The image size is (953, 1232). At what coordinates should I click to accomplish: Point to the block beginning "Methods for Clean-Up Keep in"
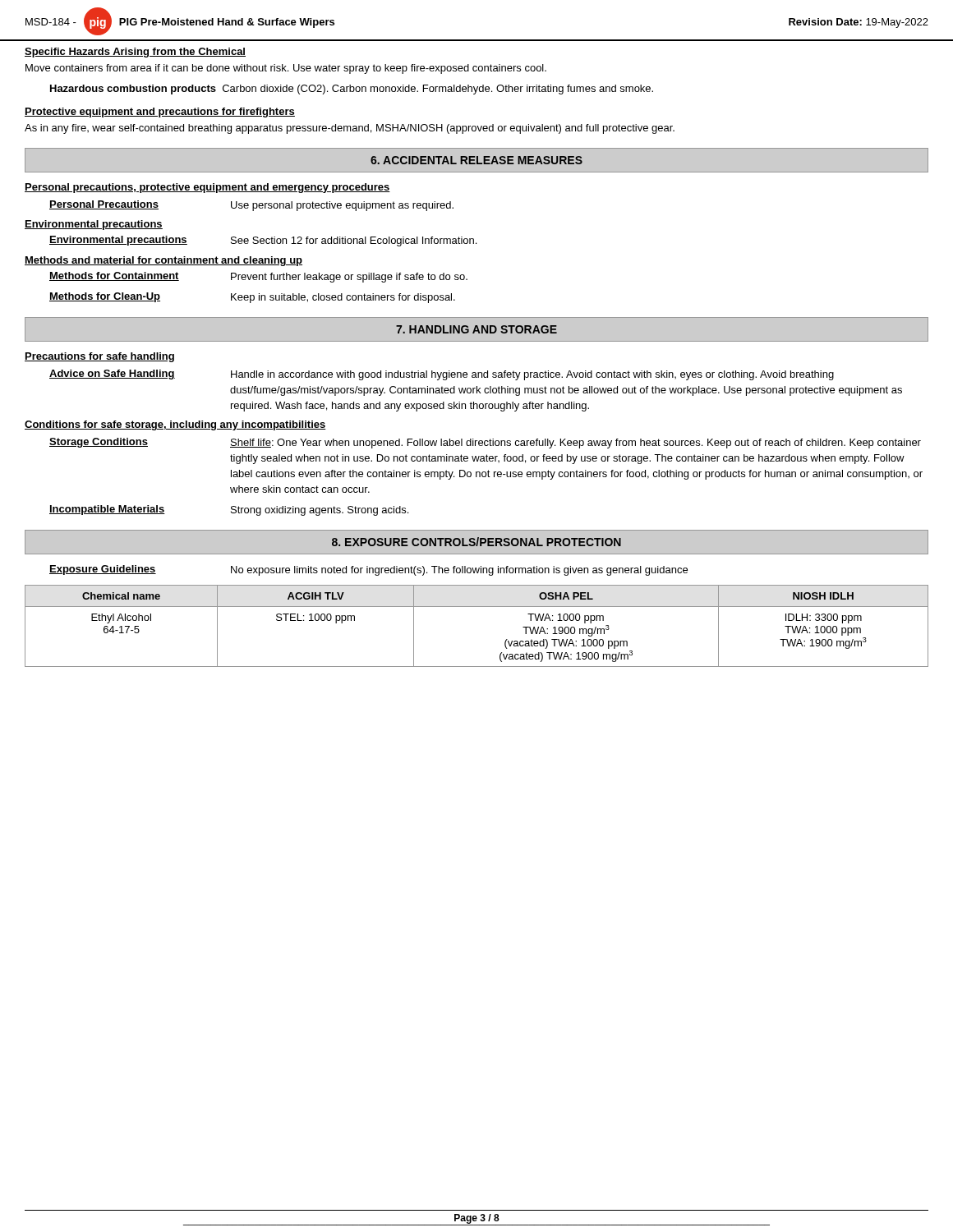coord(252,298)
